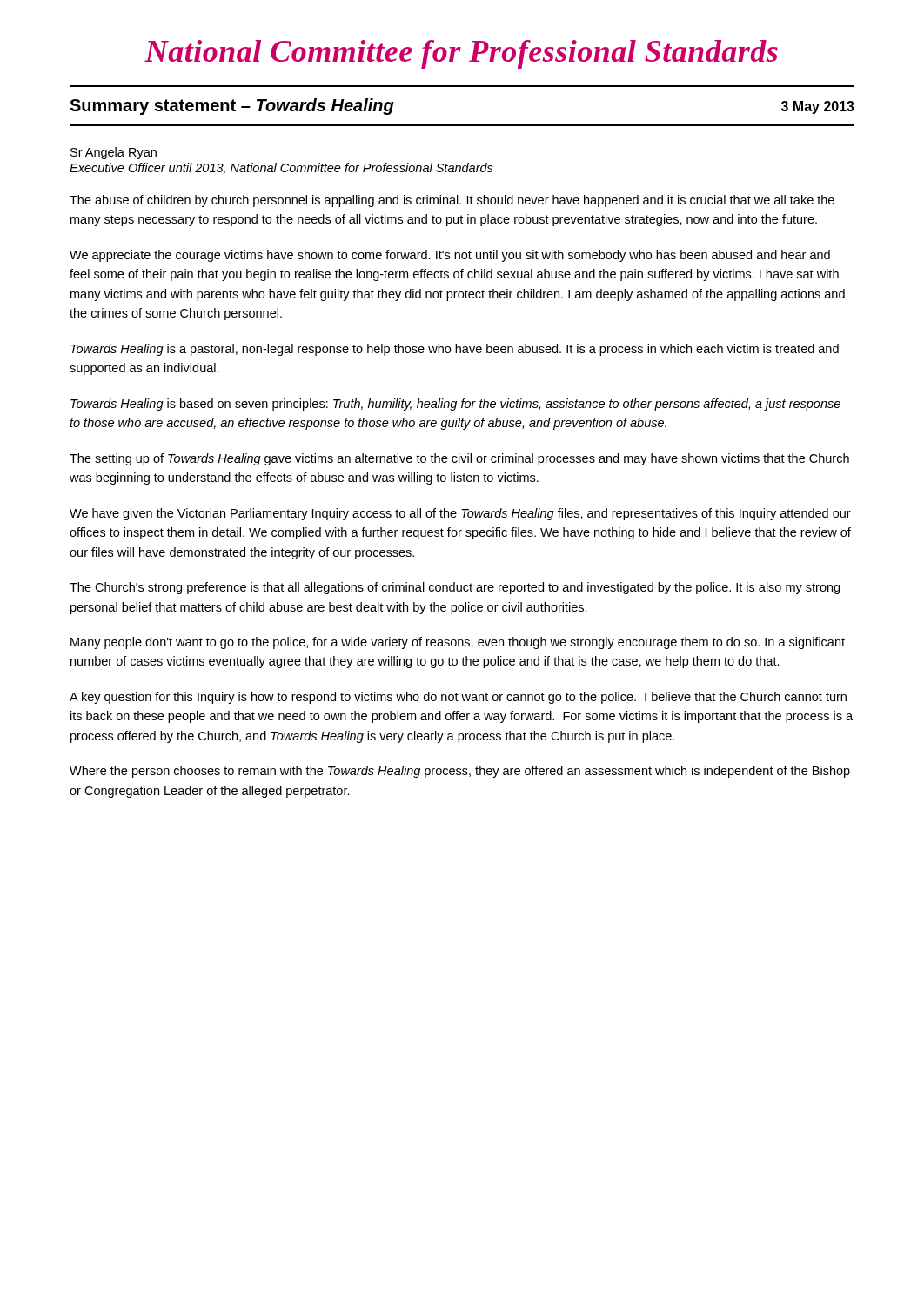
Task: Point to the block beginning "The abuse of children by church"
Action: pyautogui.click(x=452, y=210)
